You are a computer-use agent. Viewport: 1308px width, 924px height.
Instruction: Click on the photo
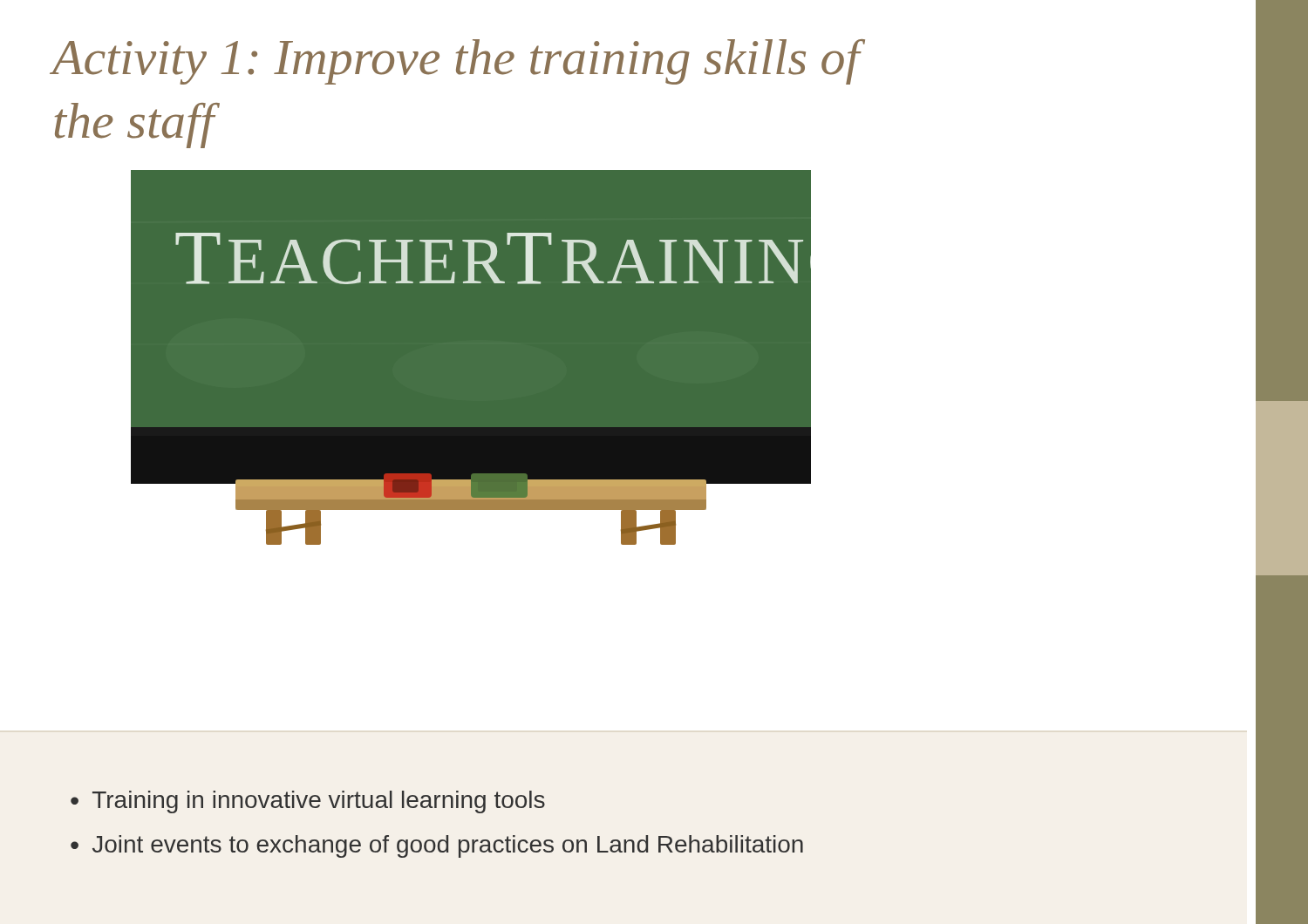click(471, 357)
